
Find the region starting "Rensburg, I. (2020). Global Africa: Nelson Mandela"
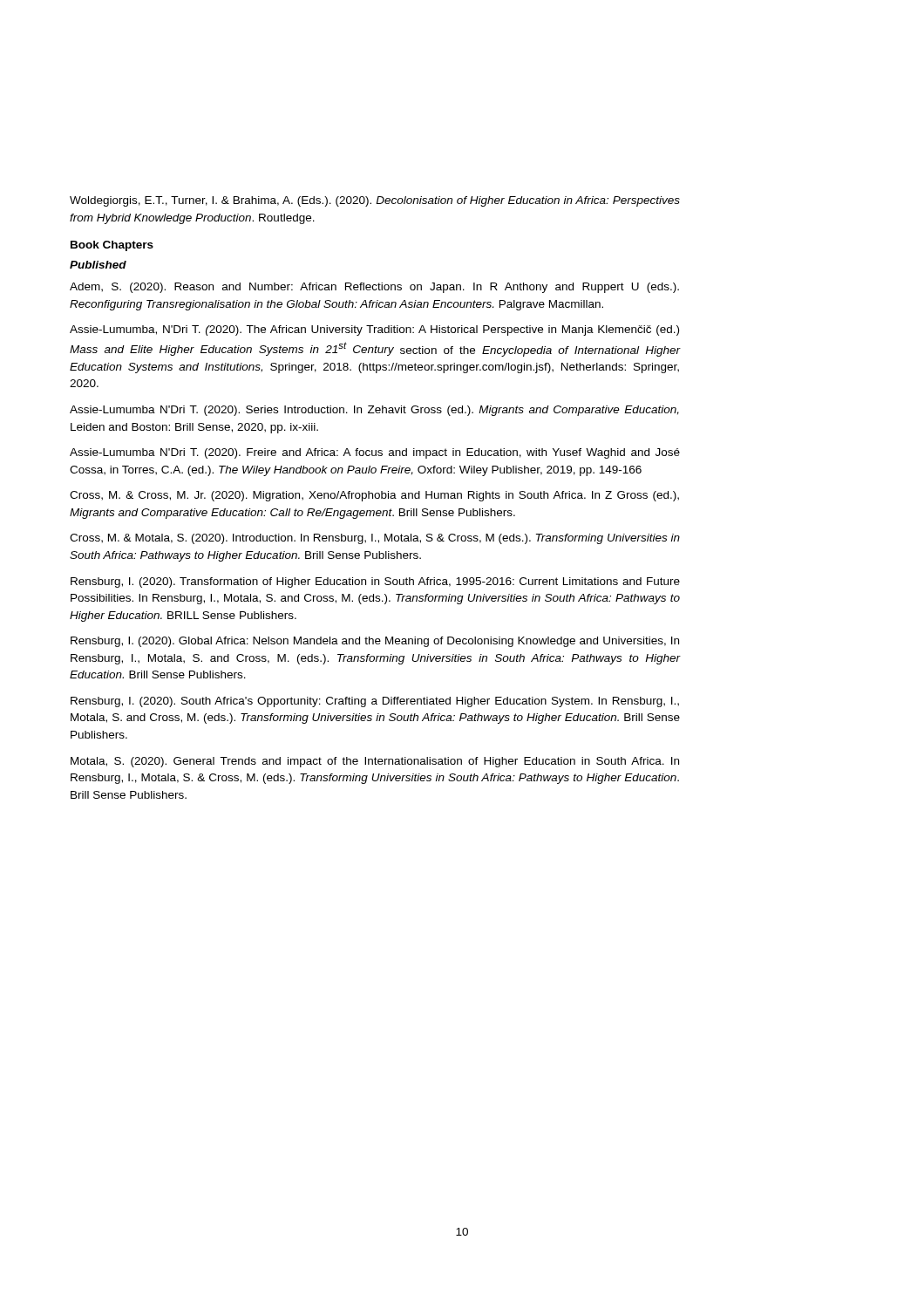pyautogui.click(x=375, y=658)
